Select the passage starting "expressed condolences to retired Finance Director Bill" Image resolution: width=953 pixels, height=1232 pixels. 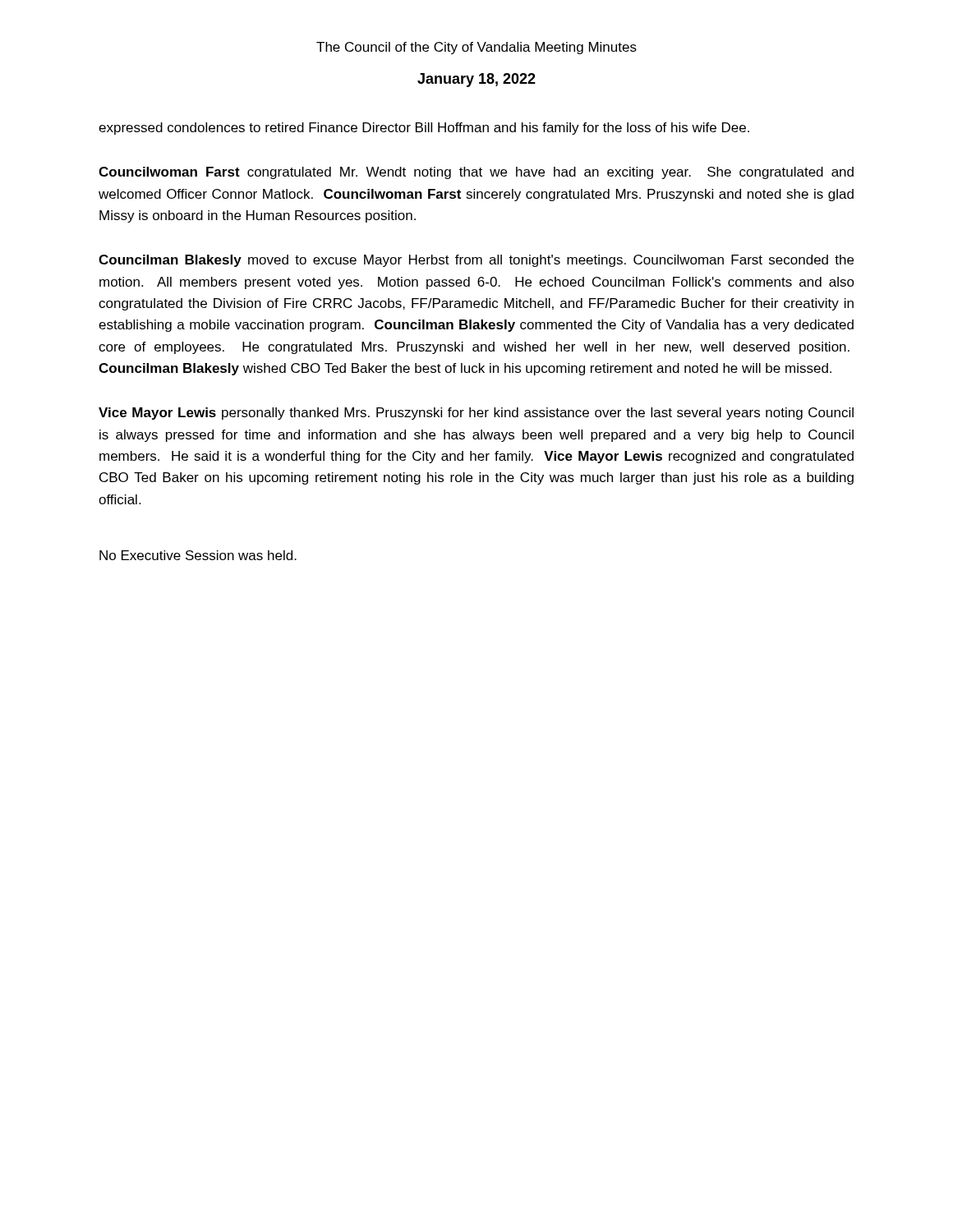click(x=424, y=128)
